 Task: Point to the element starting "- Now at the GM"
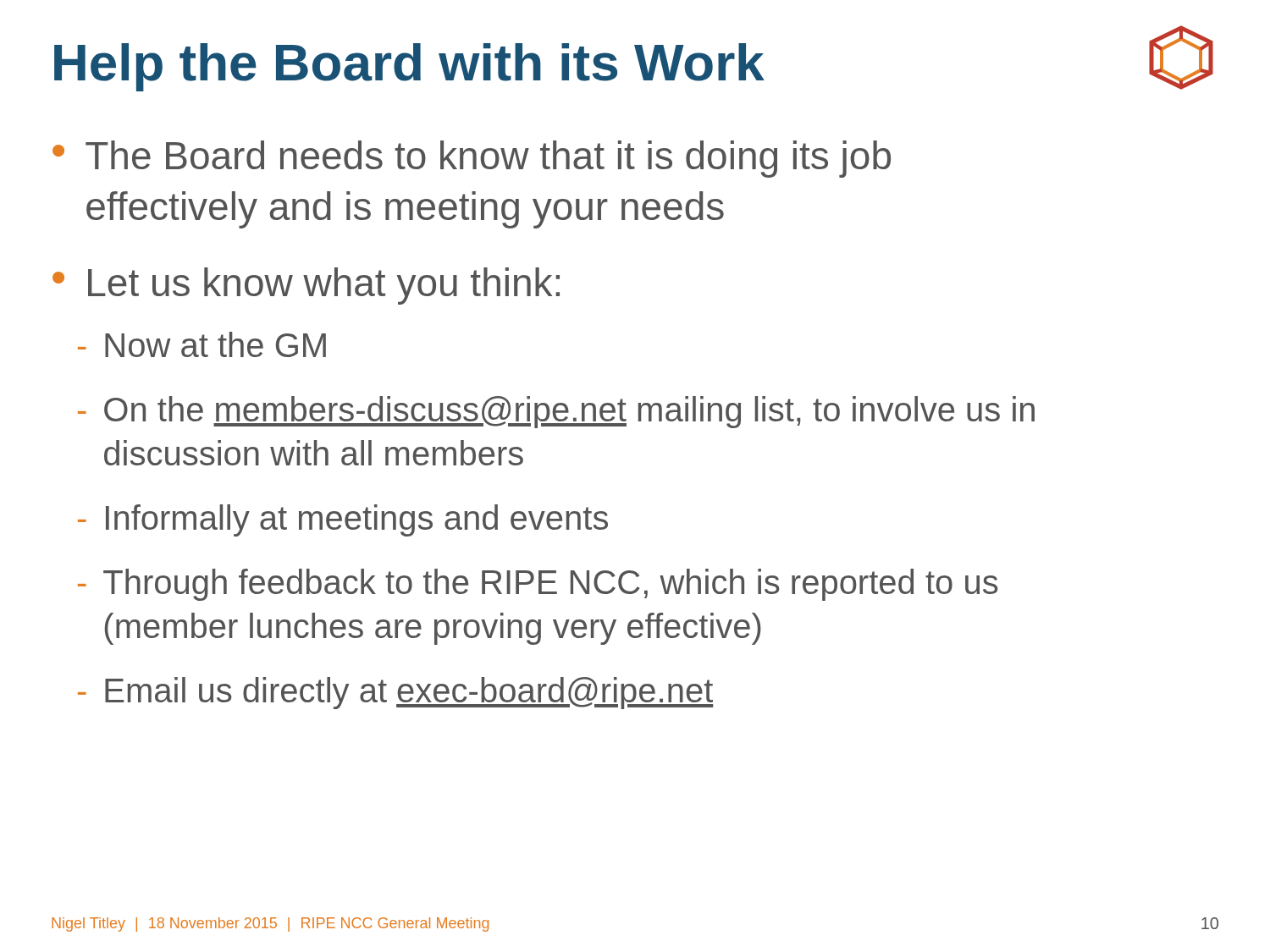pos(202,346)
